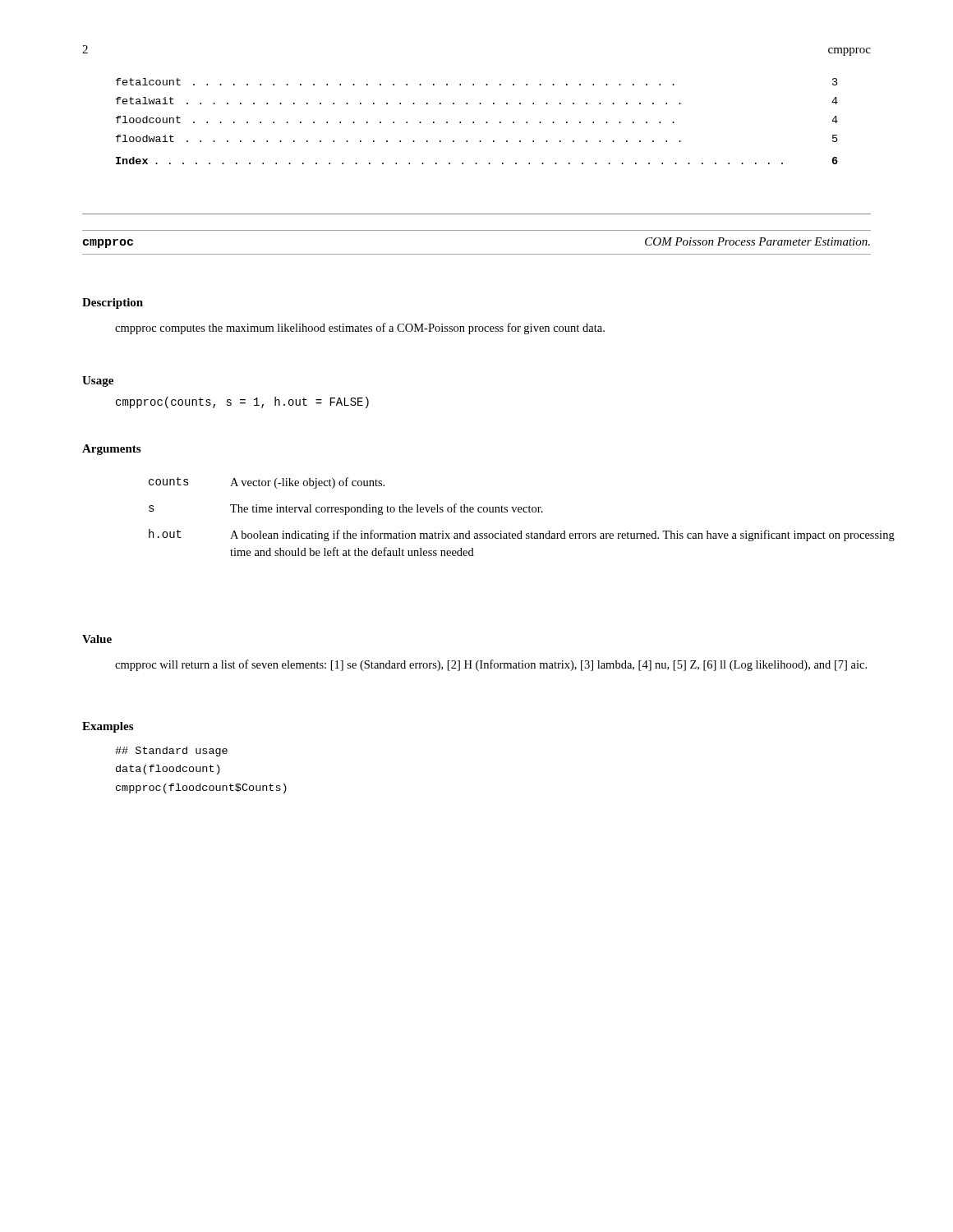Locate the text containing "Standard usage data(floodcount) cmpproc(floodcount$Counts)"
The height and width of the screenshot is (1232, 953).
point(202,769)
